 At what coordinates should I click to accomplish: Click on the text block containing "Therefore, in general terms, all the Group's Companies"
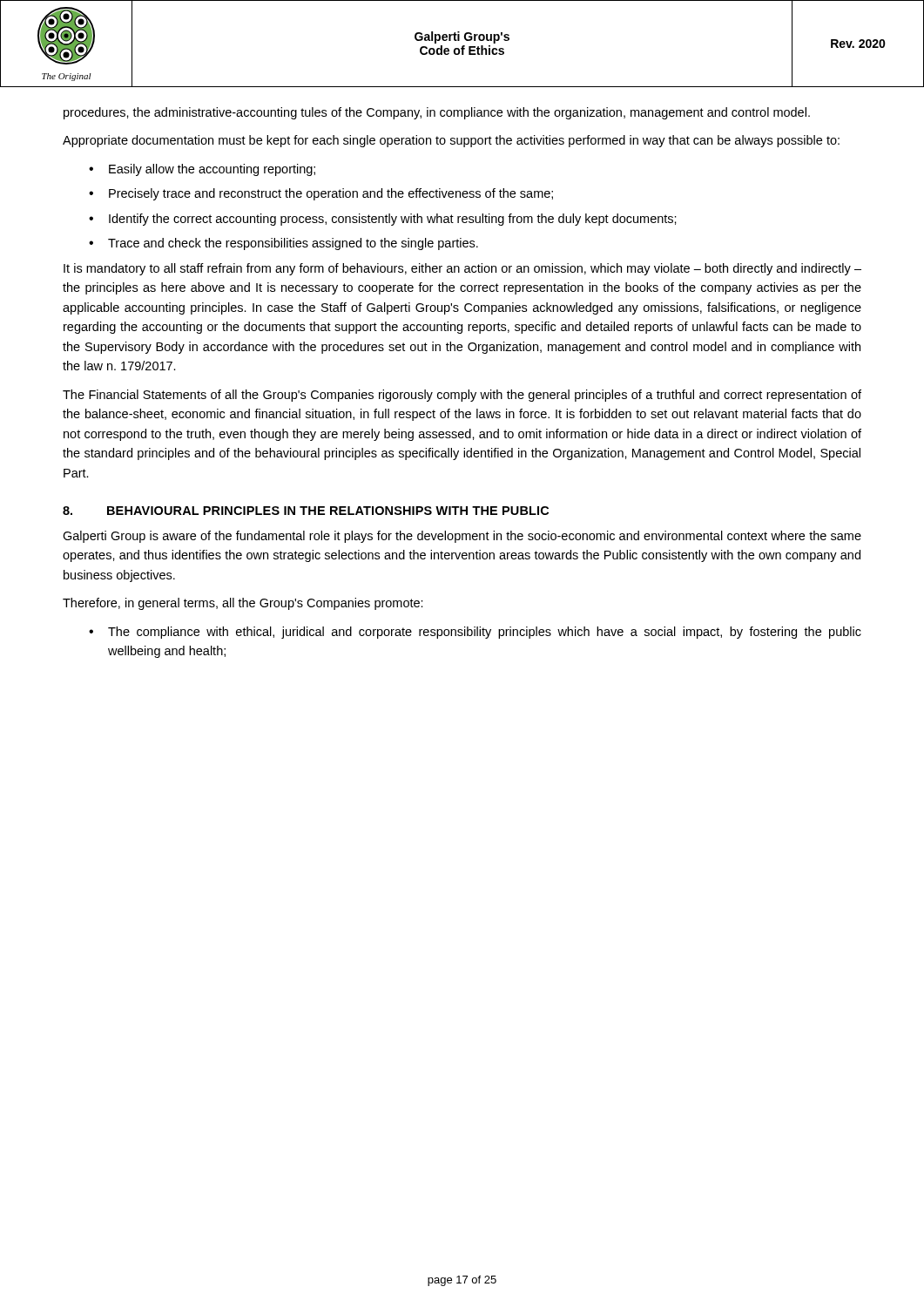pos(243,603)
